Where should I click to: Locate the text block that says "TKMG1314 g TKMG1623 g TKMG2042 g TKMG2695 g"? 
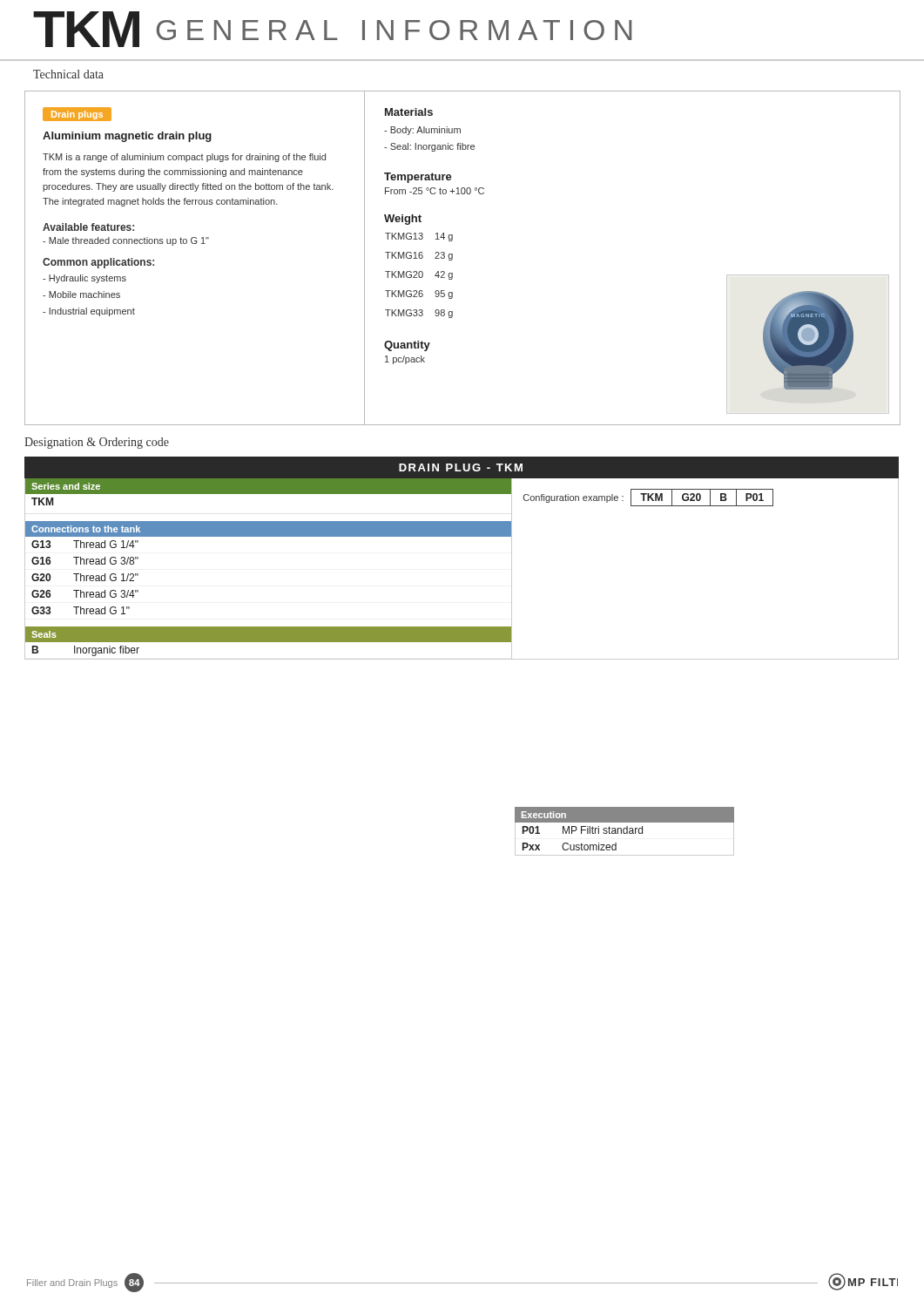pyautogui.click(x=419, y=275)
